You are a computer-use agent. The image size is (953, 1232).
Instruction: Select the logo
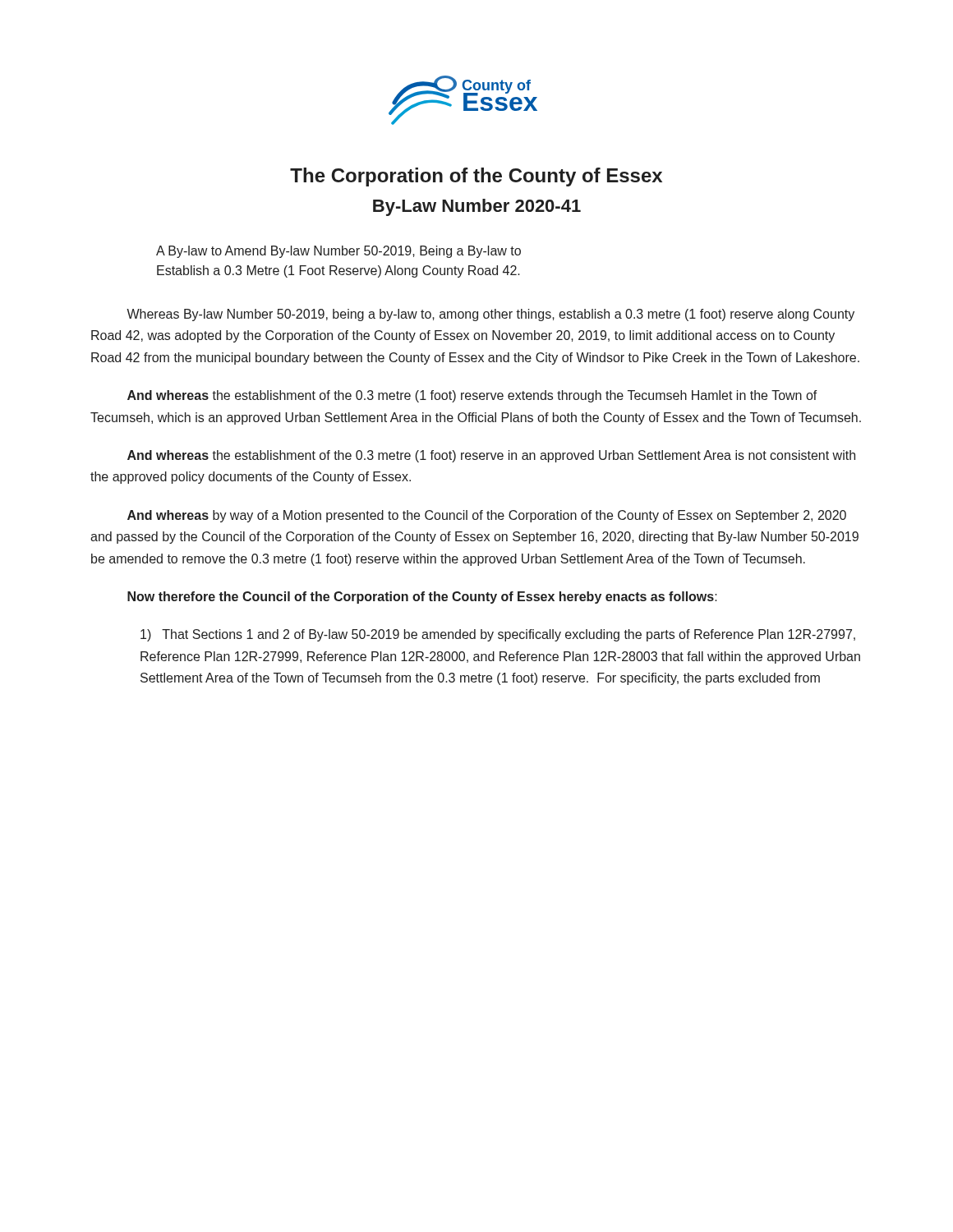point(476,94)
